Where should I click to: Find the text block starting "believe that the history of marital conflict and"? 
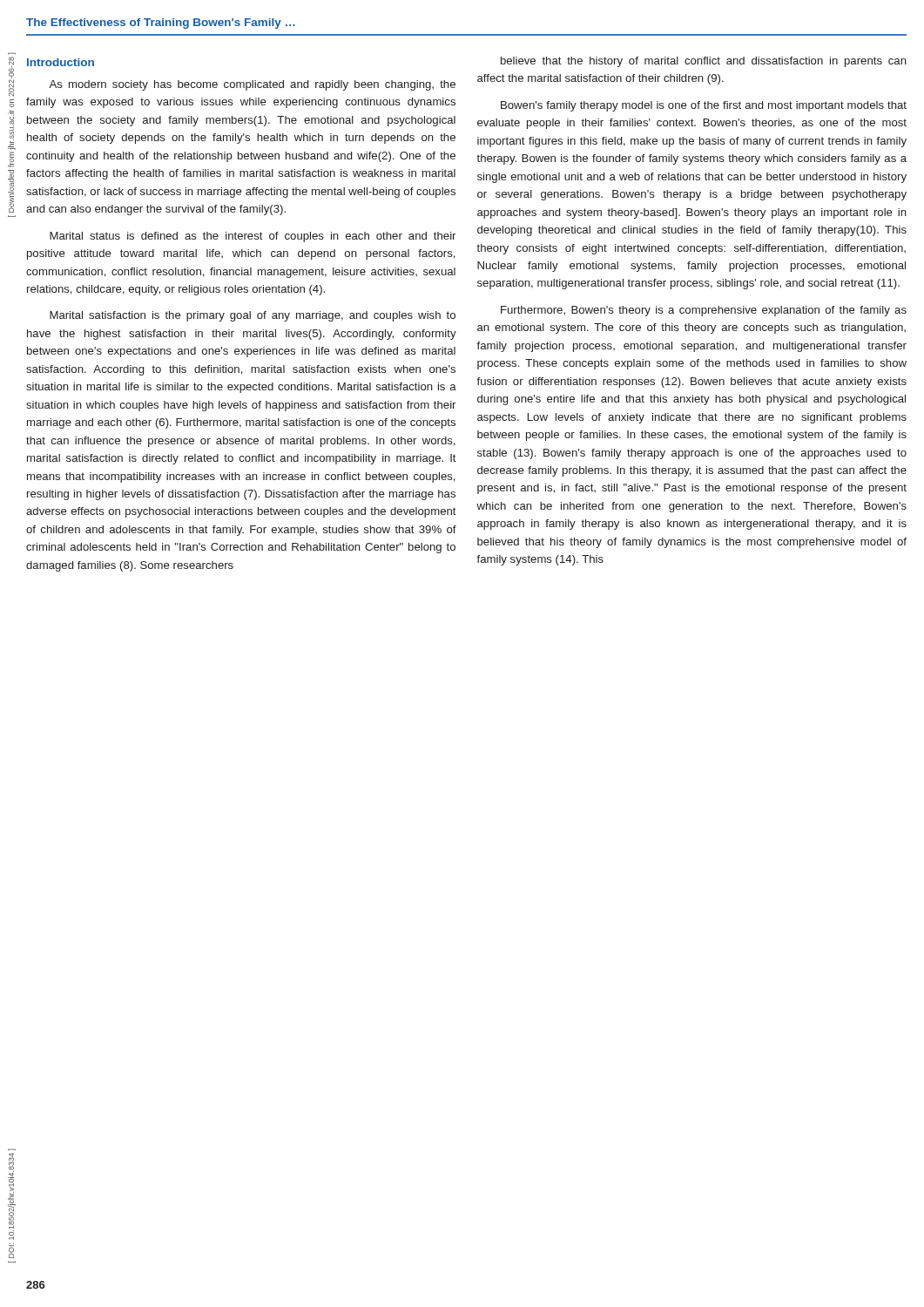pyautogui.click(x=692, y=310)
